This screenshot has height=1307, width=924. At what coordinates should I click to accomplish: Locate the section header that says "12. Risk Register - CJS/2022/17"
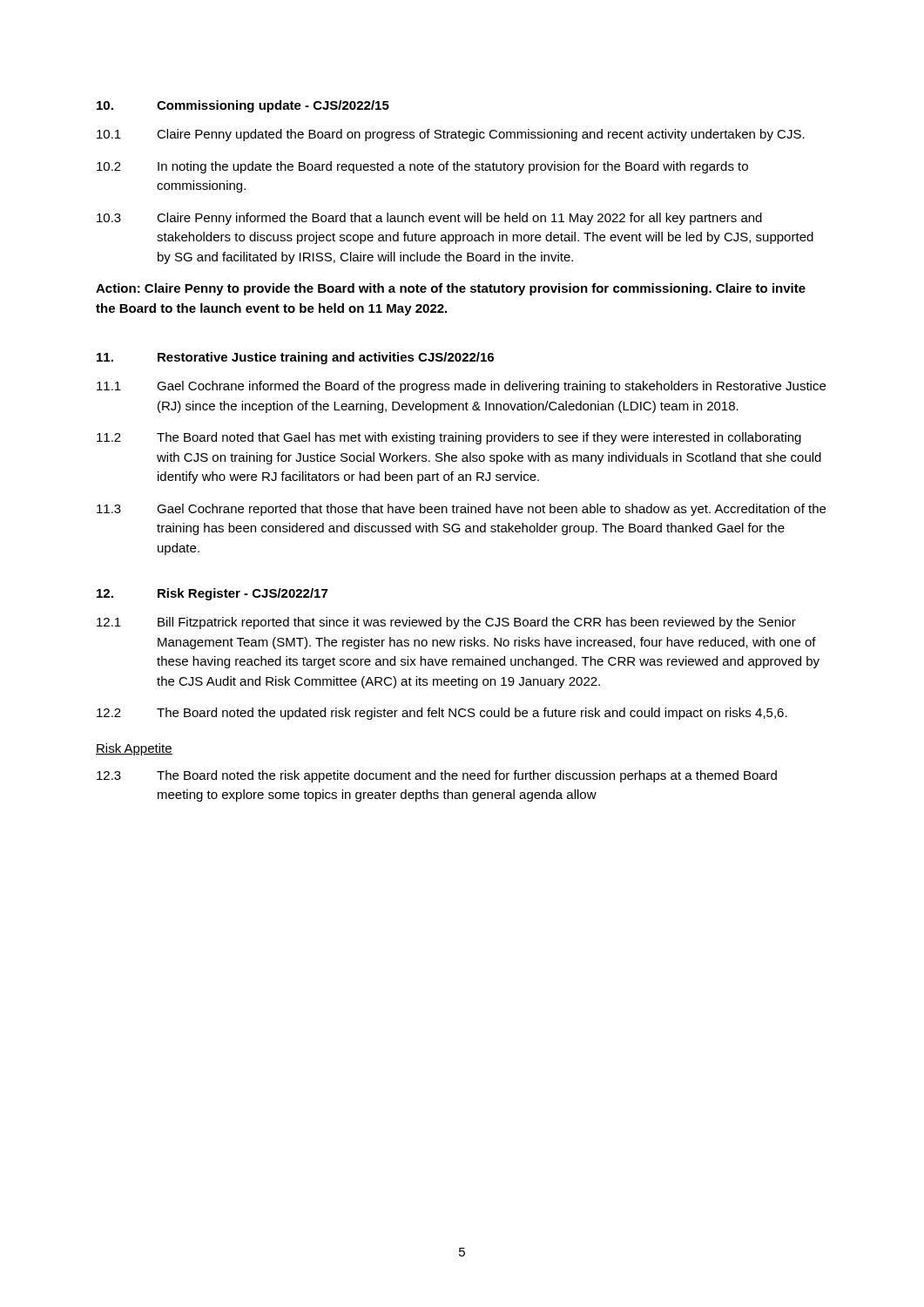[212, 593]
